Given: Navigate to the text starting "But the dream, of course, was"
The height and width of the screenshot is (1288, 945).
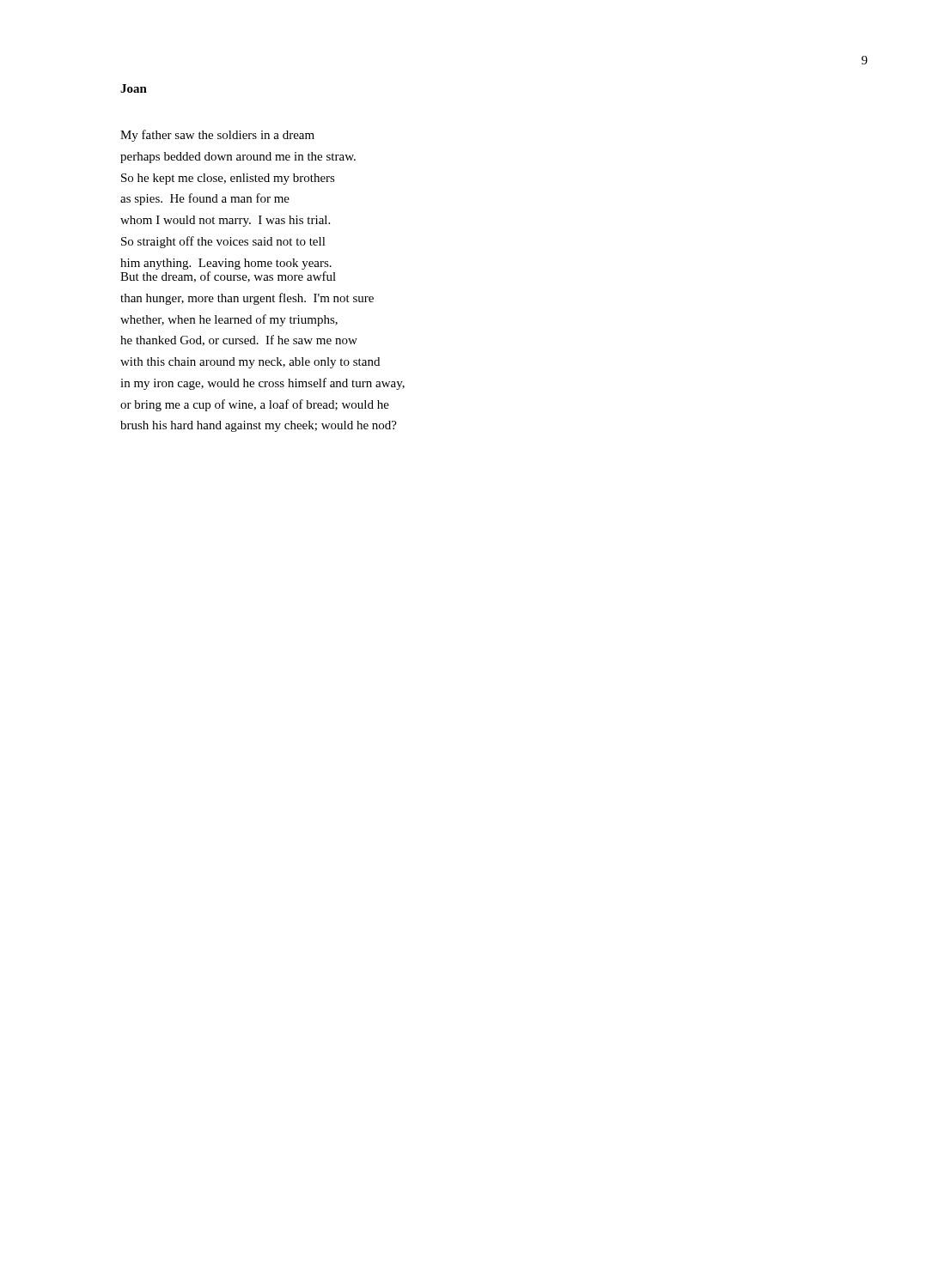Looking at the screenshot, I should point(263,351).
